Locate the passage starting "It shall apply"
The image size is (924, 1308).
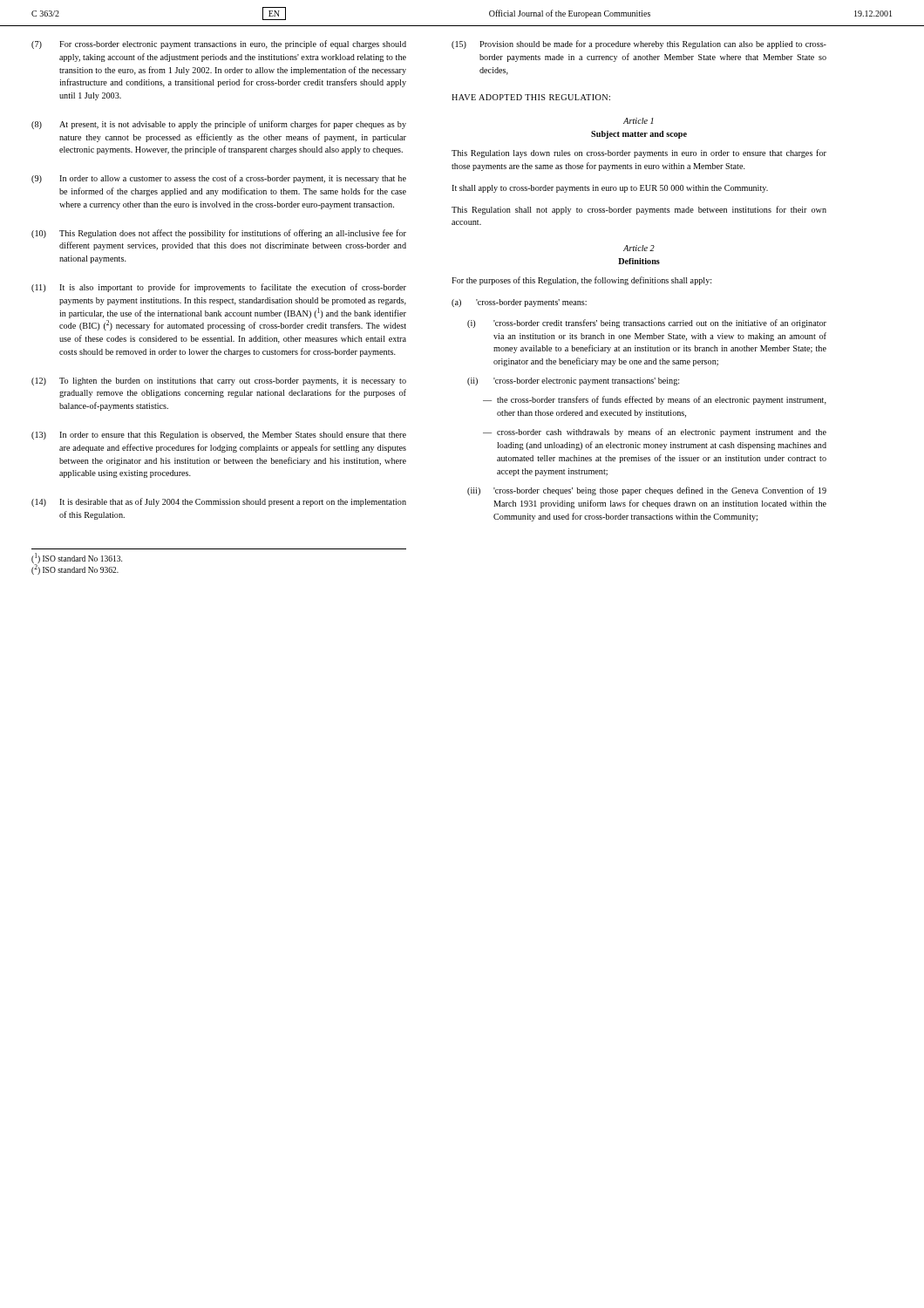click(610, 188)
